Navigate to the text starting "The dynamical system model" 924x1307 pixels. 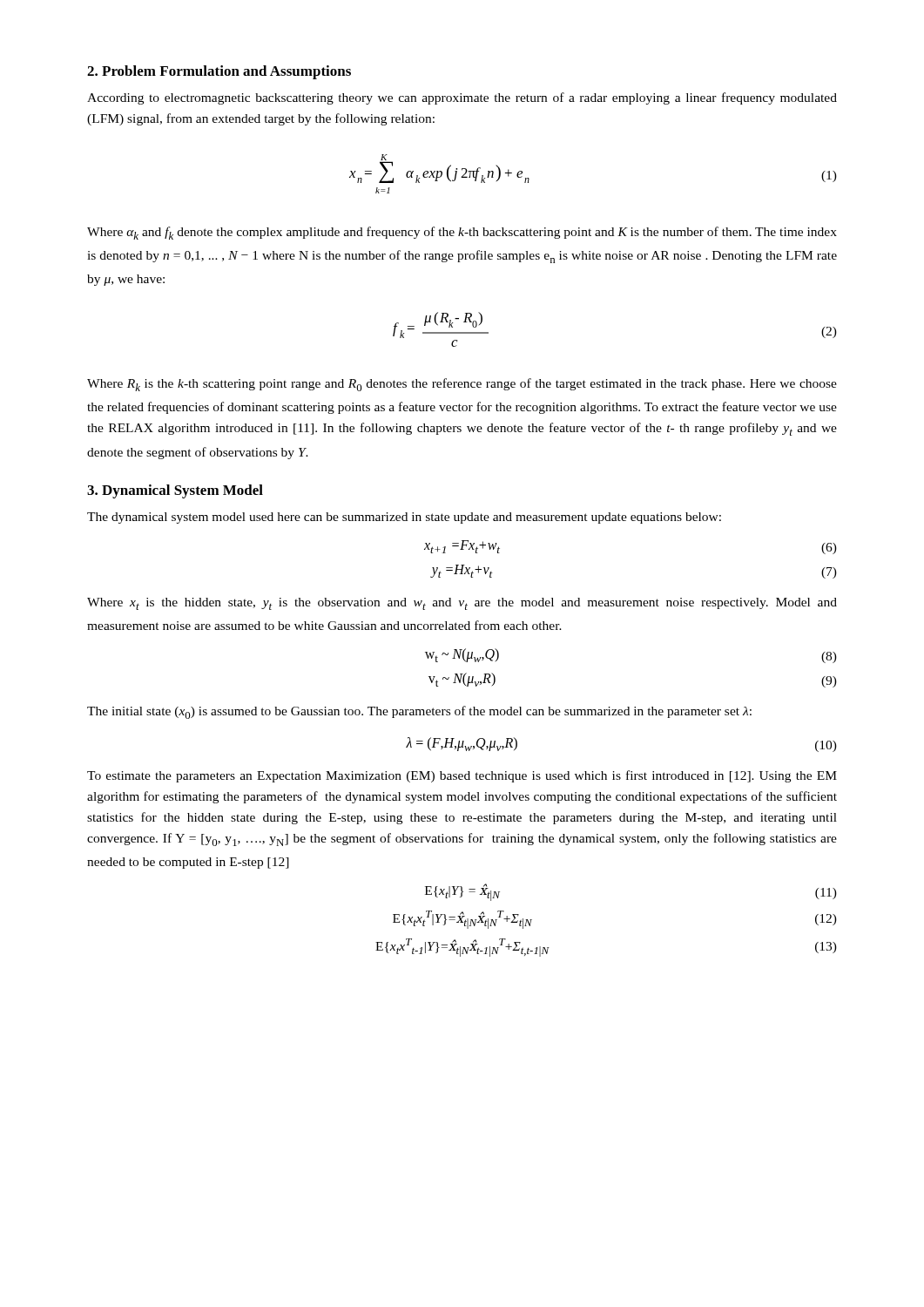pyautogui.click(x=405, y=516)
